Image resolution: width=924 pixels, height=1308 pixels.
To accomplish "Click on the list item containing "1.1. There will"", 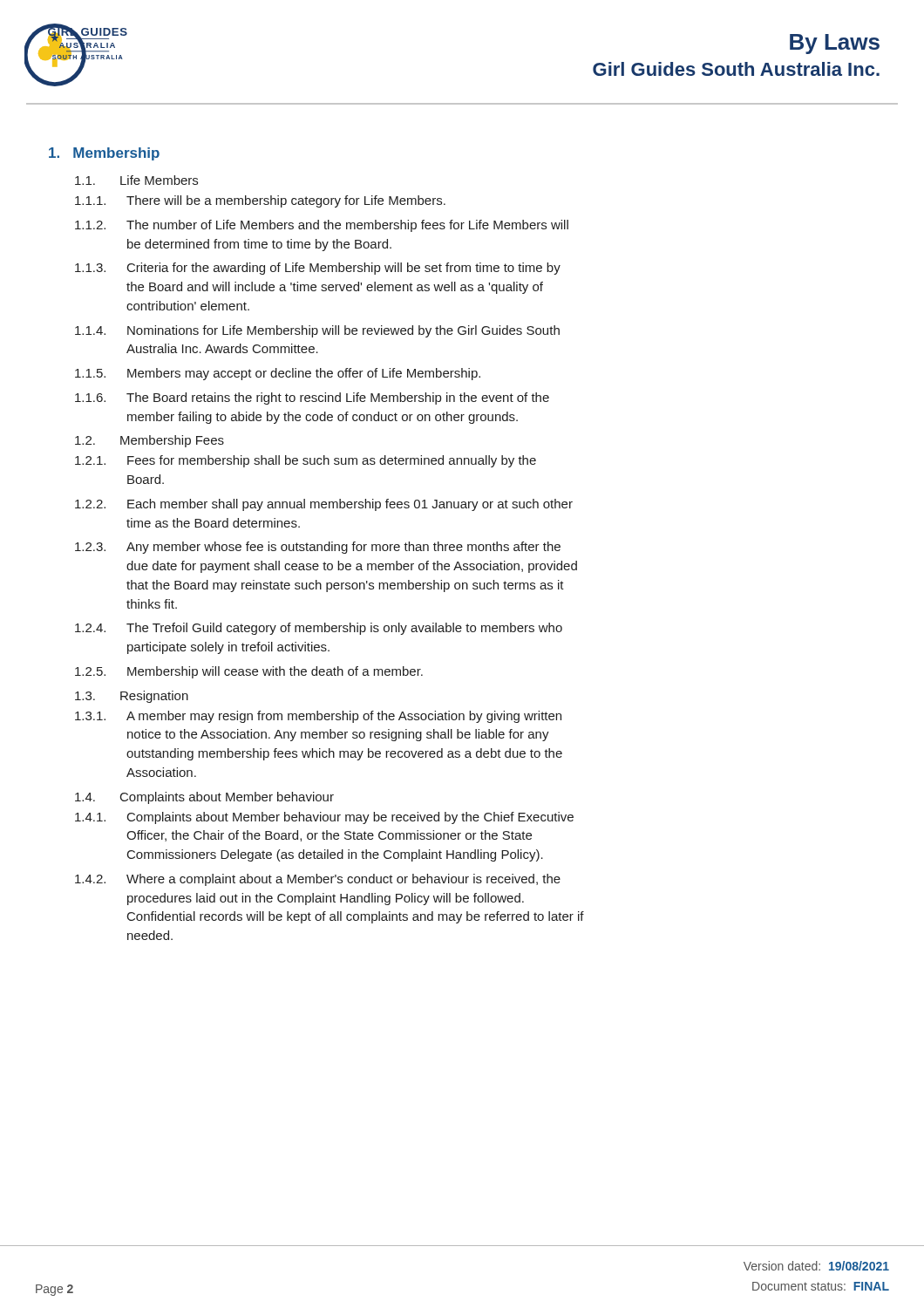I will (247, 200).
